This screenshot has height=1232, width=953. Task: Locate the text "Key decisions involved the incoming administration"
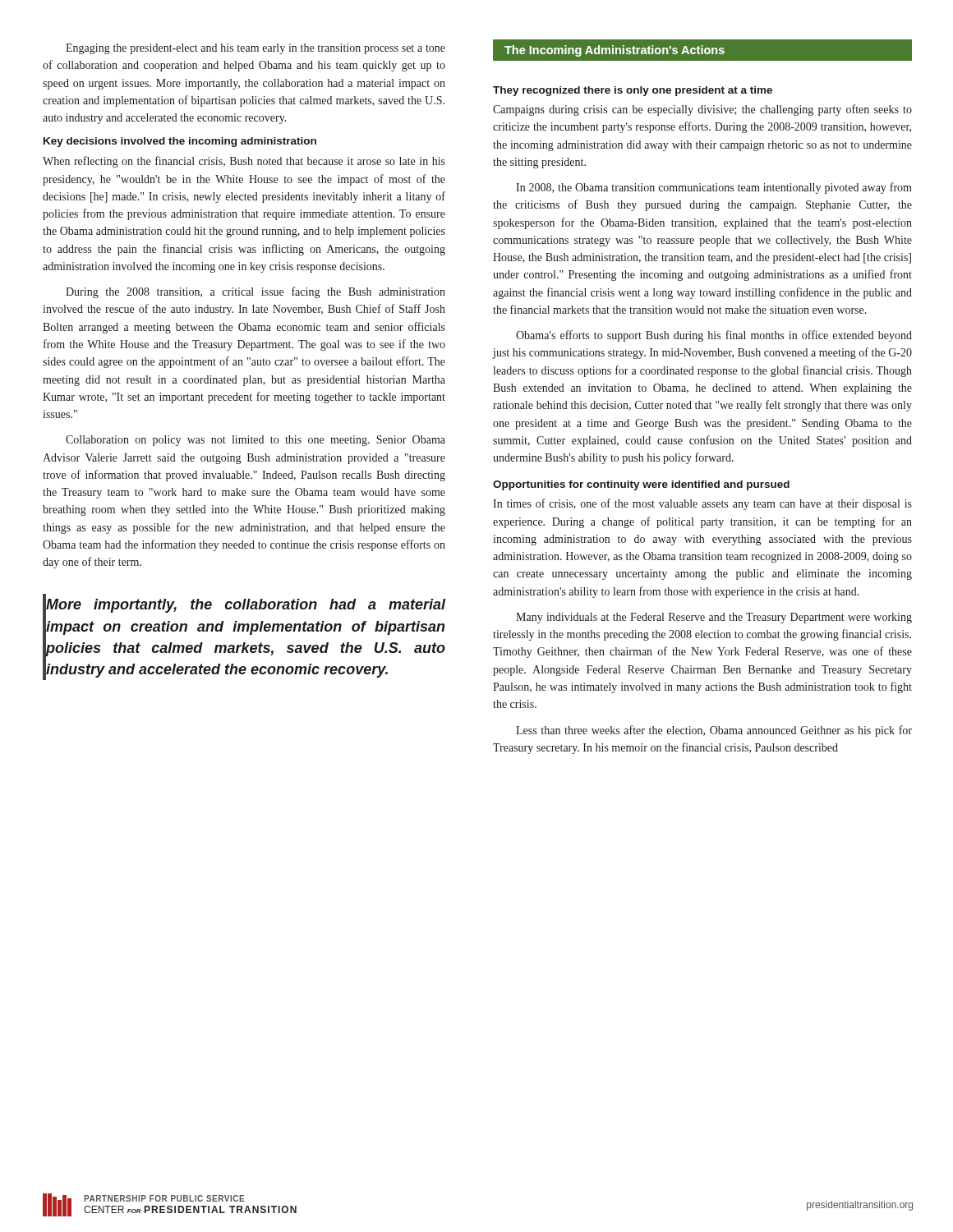tap(244, 141)
